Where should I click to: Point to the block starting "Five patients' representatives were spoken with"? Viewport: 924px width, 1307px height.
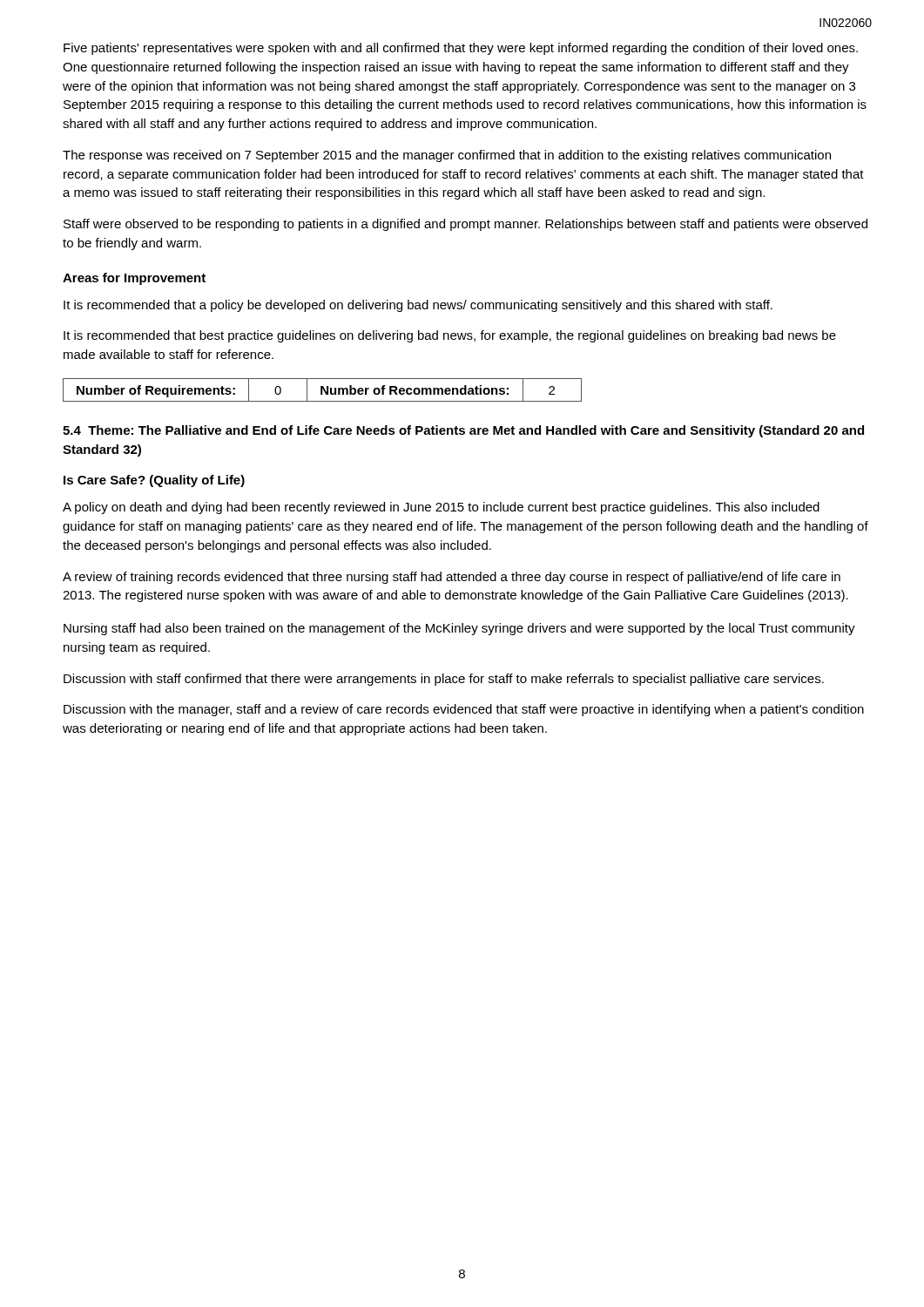465,85
